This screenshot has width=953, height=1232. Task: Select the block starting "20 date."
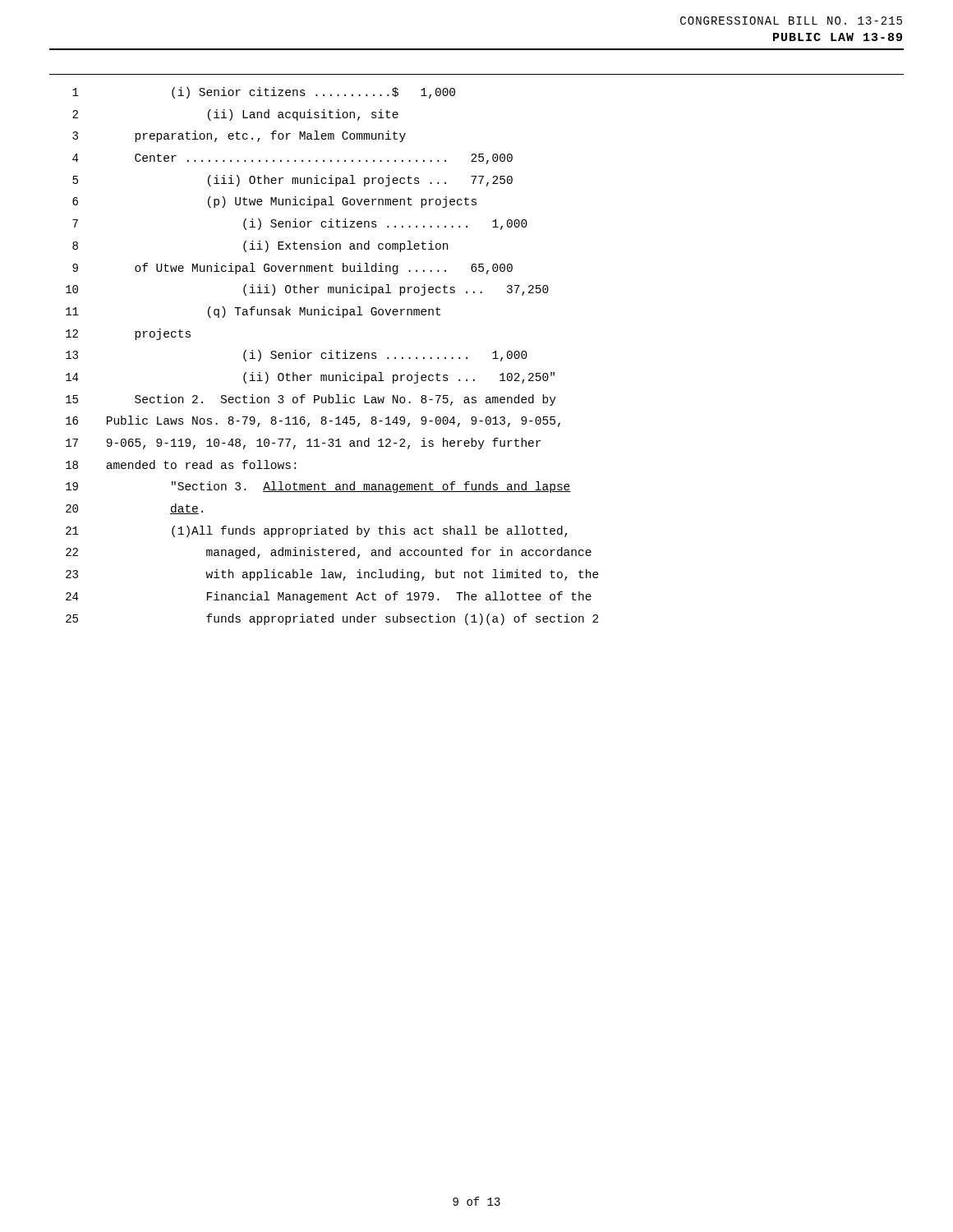pyautogui.click(x=69, y=509)
